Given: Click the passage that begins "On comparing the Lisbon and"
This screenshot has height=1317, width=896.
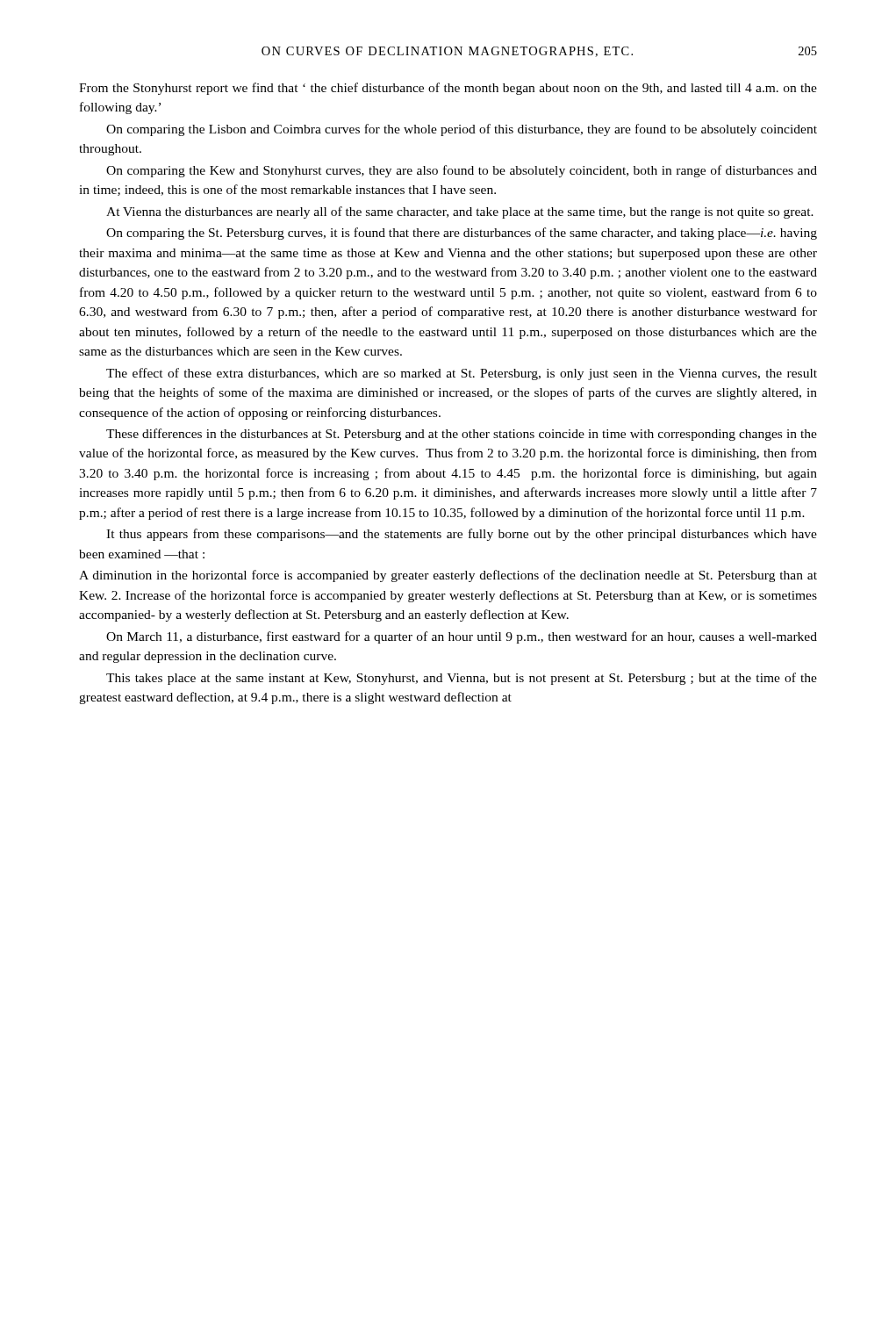Looking at the screenshot, I should click(x=448, y=139).
